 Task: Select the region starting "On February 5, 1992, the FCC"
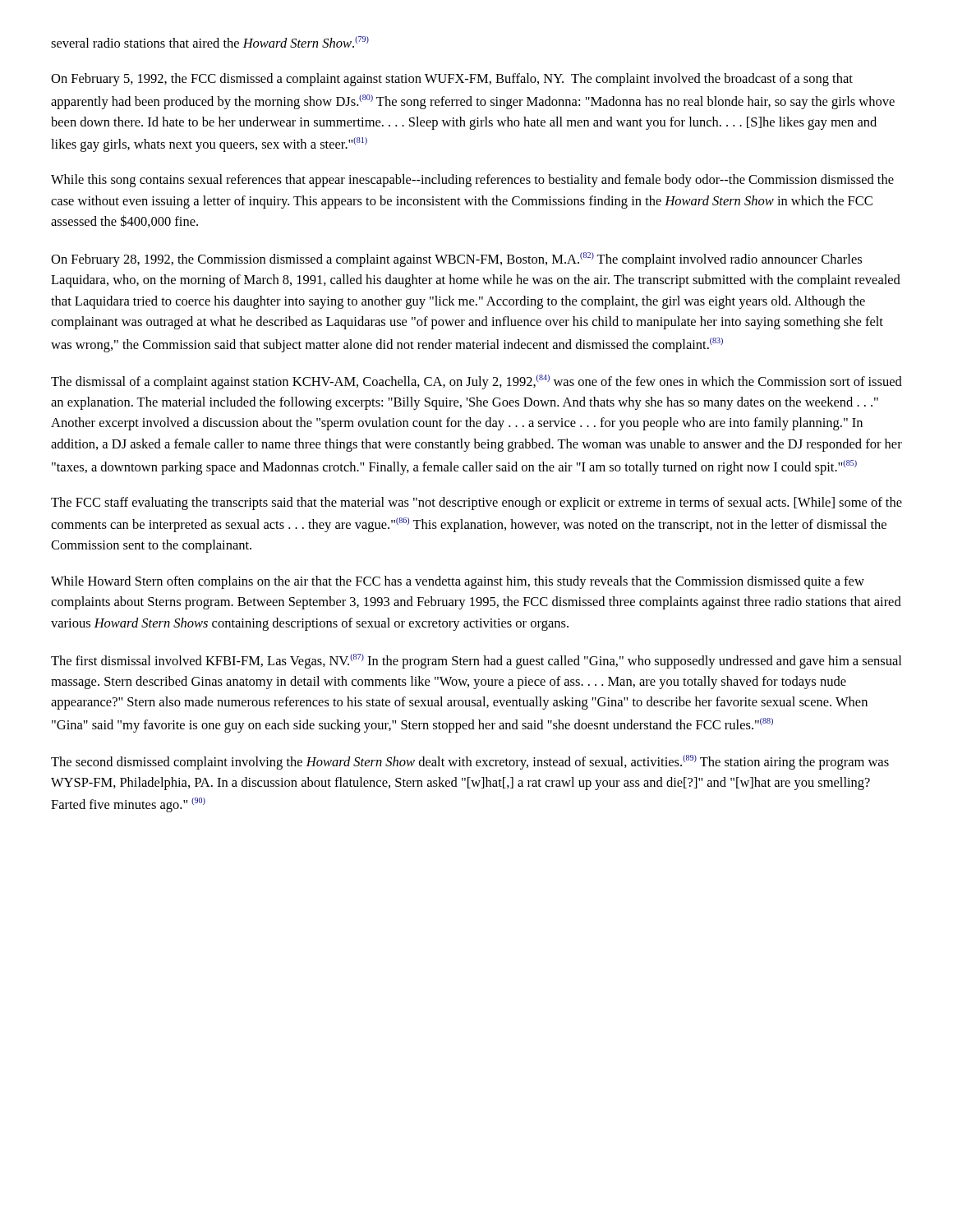476,111
